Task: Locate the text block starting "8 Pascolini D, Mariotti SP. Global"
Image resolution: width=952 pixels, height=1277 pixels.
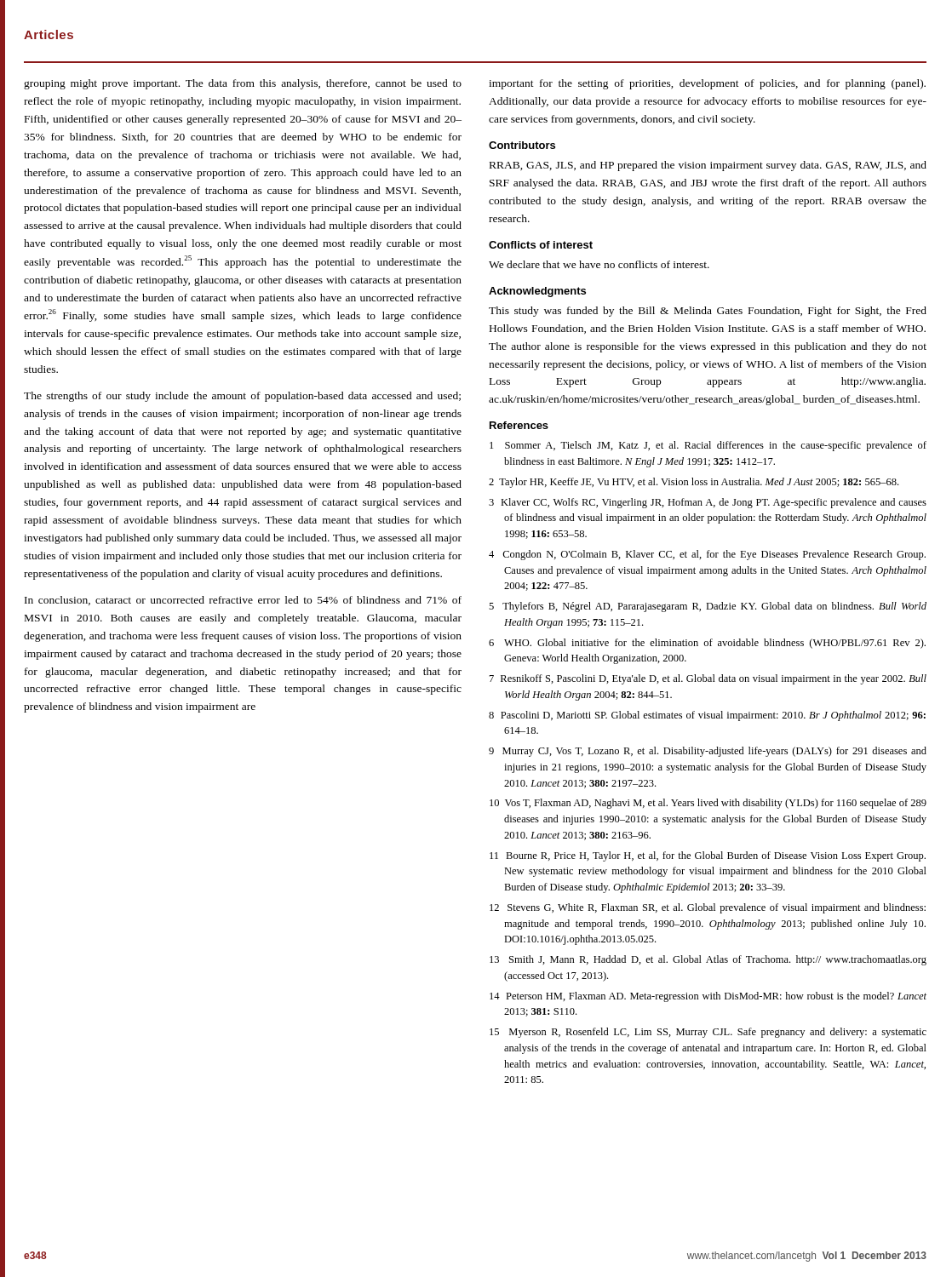Action: coord(708,723)
